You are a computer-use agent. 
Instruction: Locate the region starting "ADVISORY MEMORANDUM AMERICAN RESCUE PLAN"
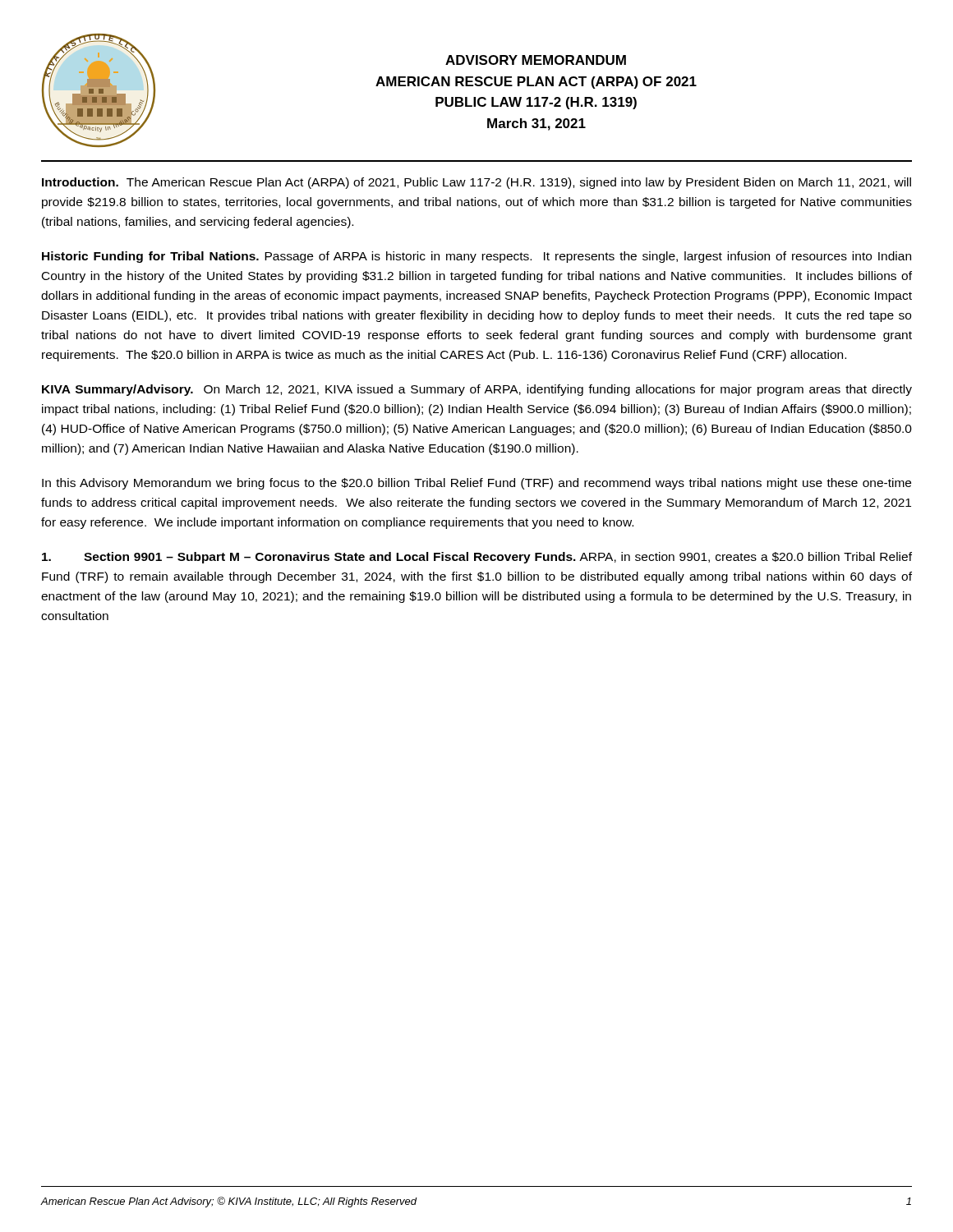click(x=536, y=92)
